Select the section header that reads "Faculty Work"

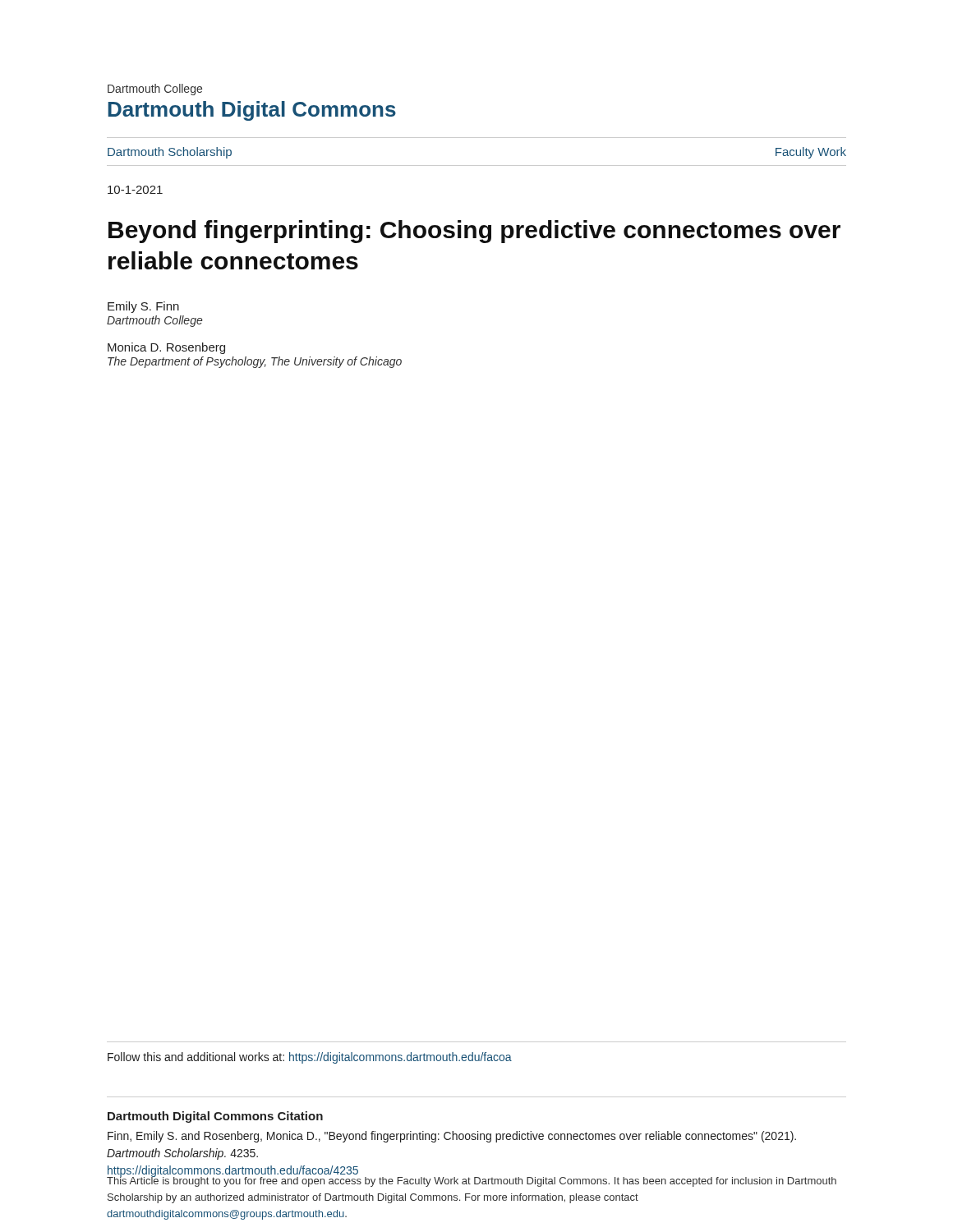coord(810,152)
